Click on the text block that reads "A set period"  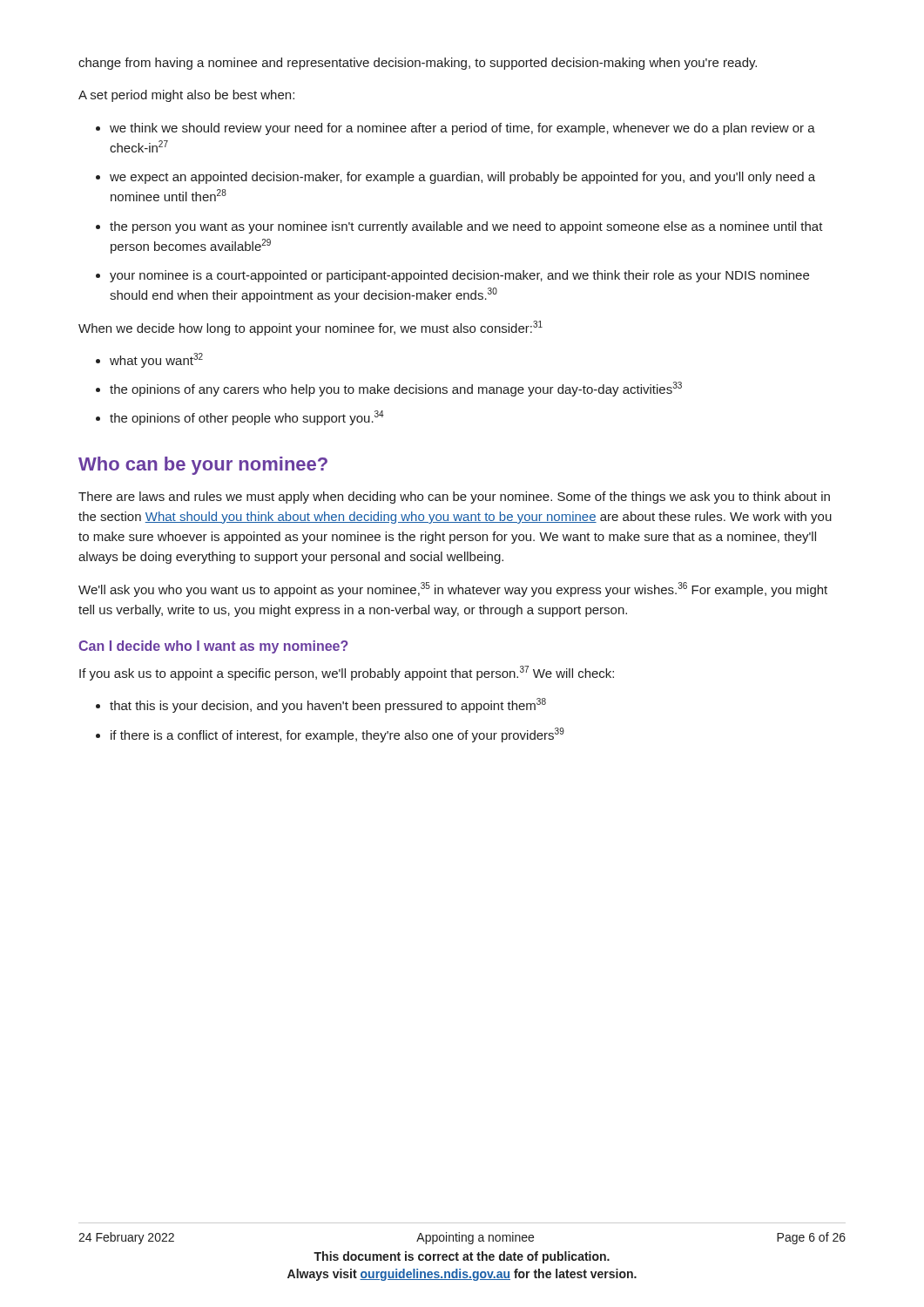click(187, 95)
